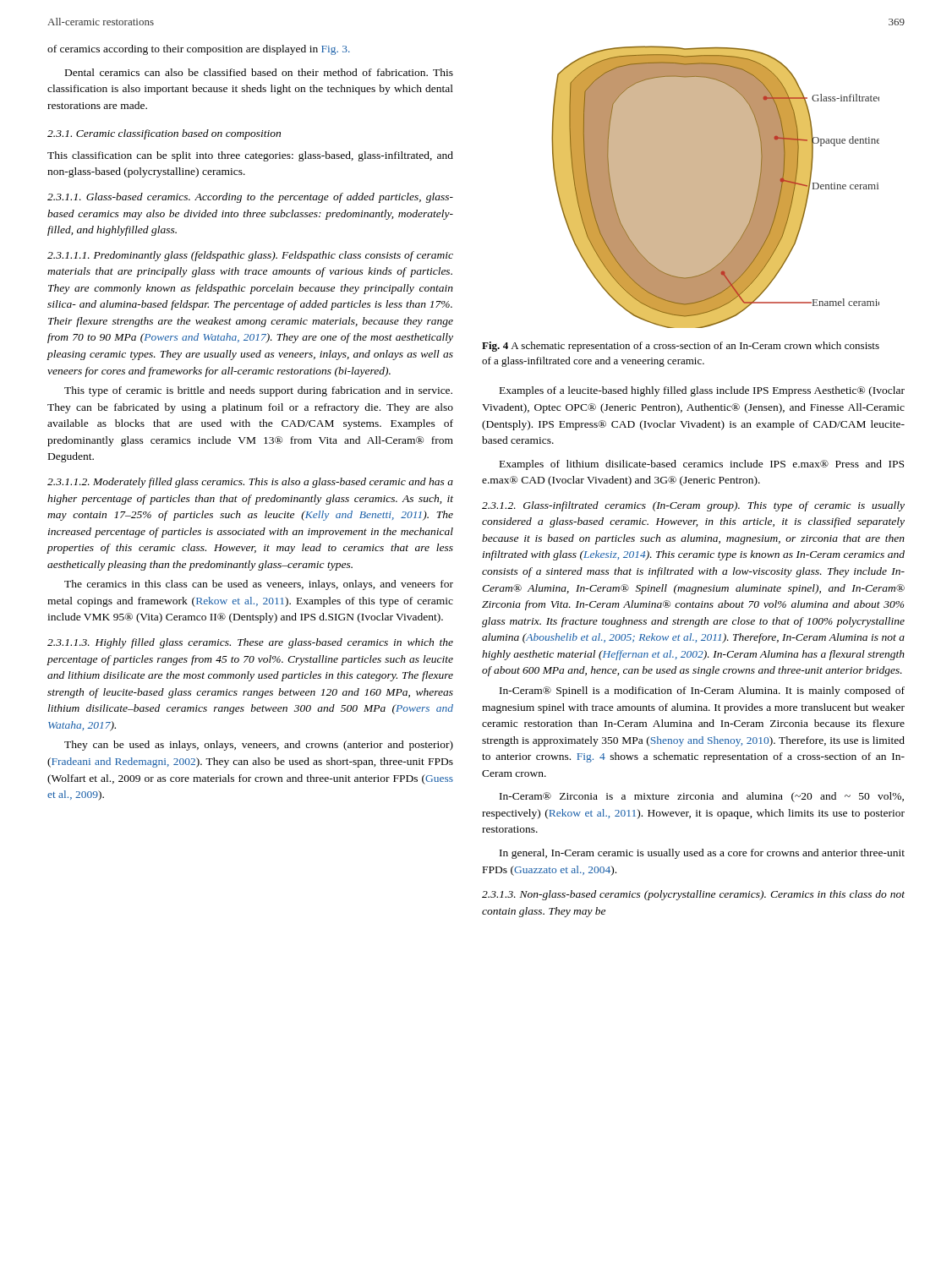The height and width of the screenshot is (1268, 952).
Task: Click on the text block with the text "Examples of a"
Action: pos(693,435)
